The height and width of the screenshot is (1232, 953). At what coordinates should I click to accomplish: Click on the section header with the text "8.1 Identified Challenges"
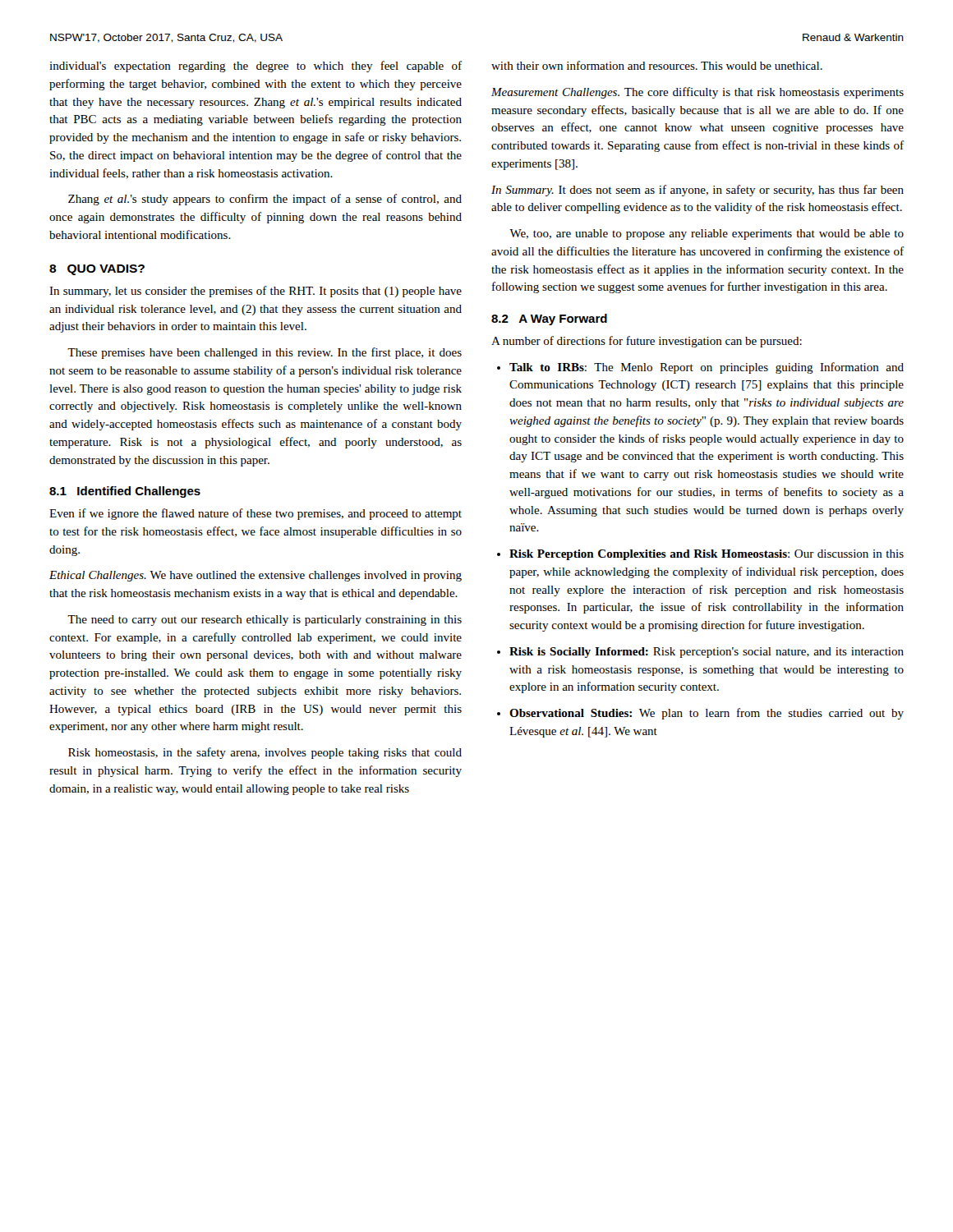click(x=125, y=492)
